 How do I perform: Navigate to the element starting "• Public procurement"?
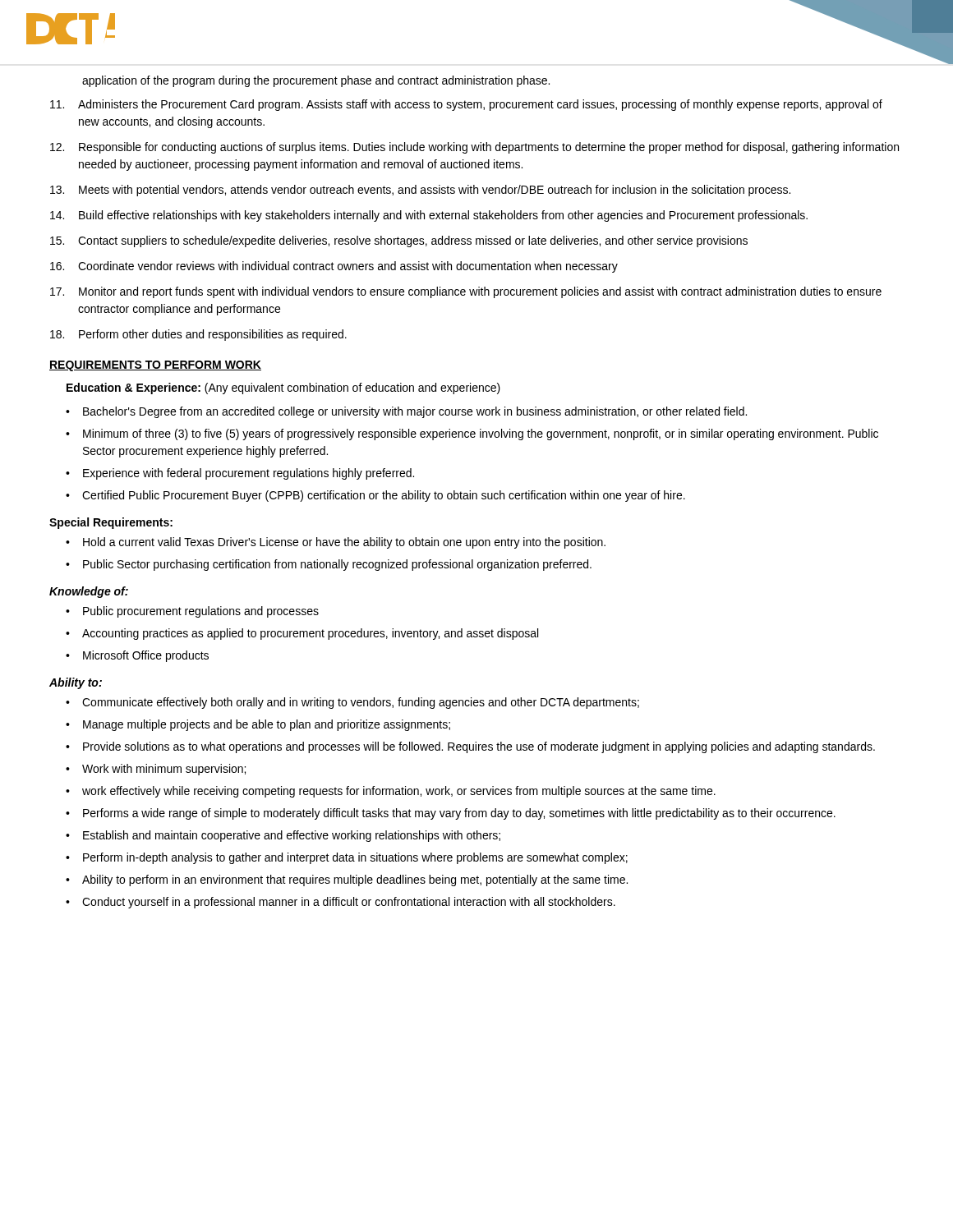pyautogui.click(x=192, y=612)
